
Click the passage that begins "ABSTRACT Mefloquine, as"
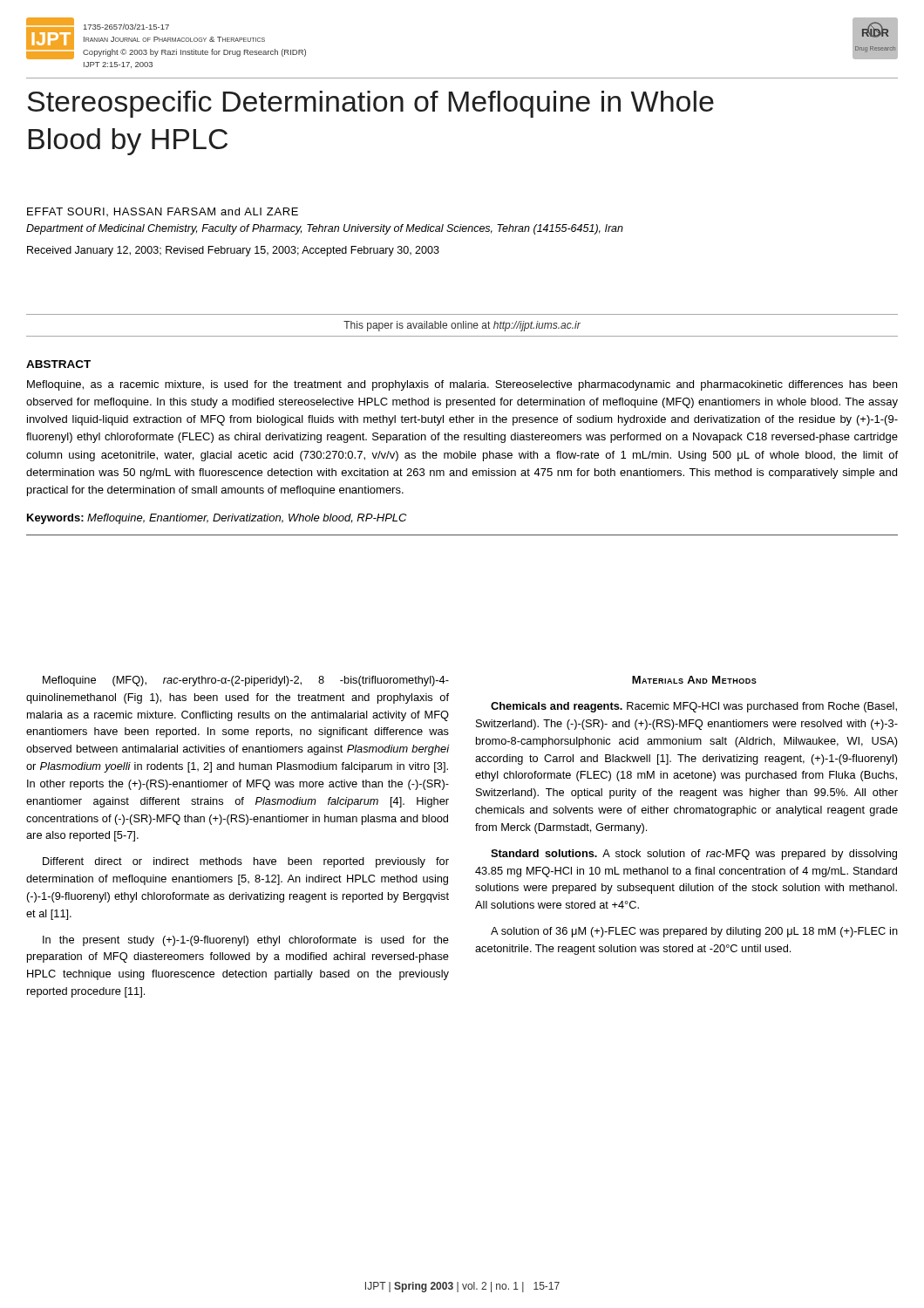tap(462, 447)
